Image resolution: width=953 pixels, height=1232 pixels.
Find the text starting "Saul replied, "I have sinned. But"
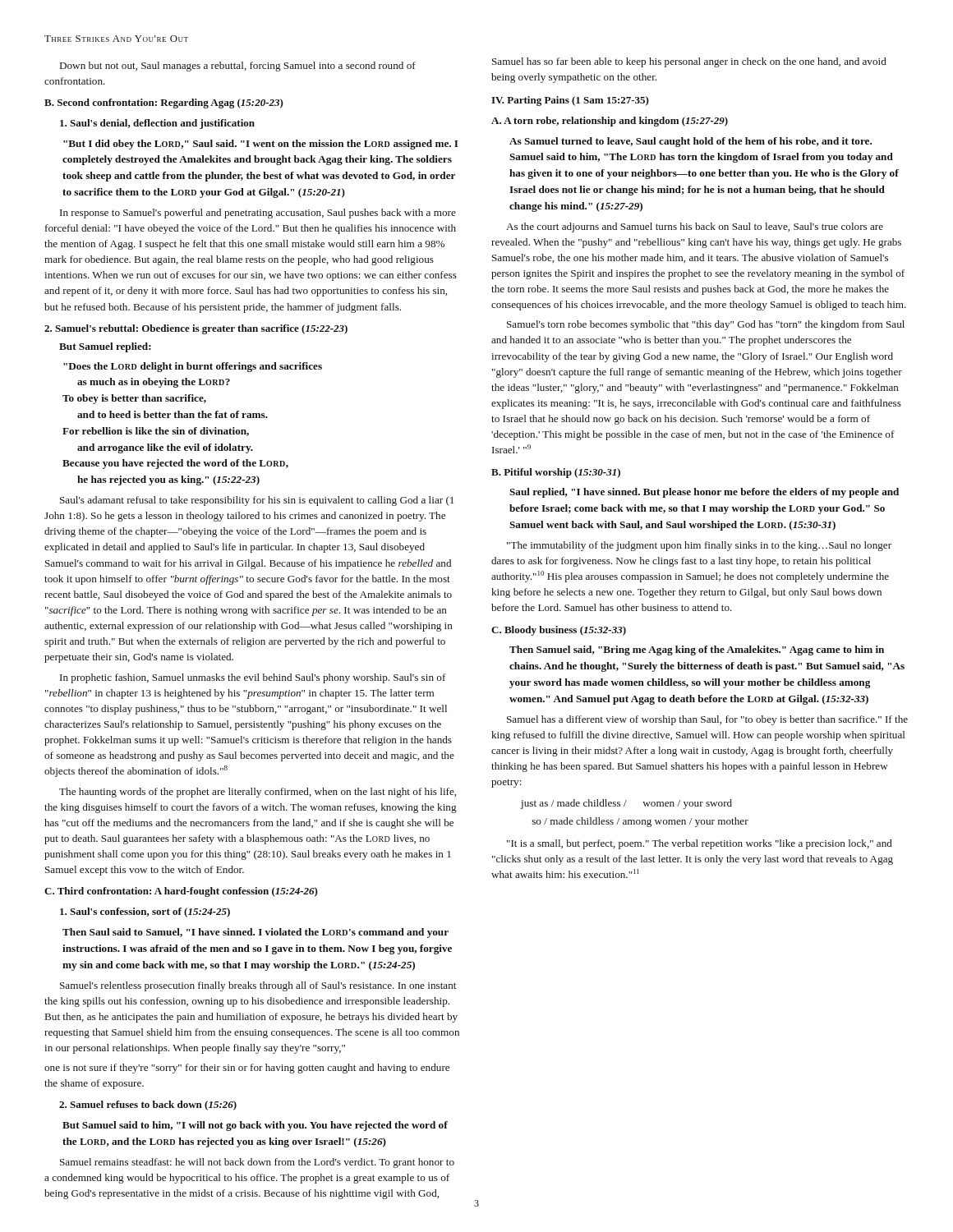click(704, 508)
